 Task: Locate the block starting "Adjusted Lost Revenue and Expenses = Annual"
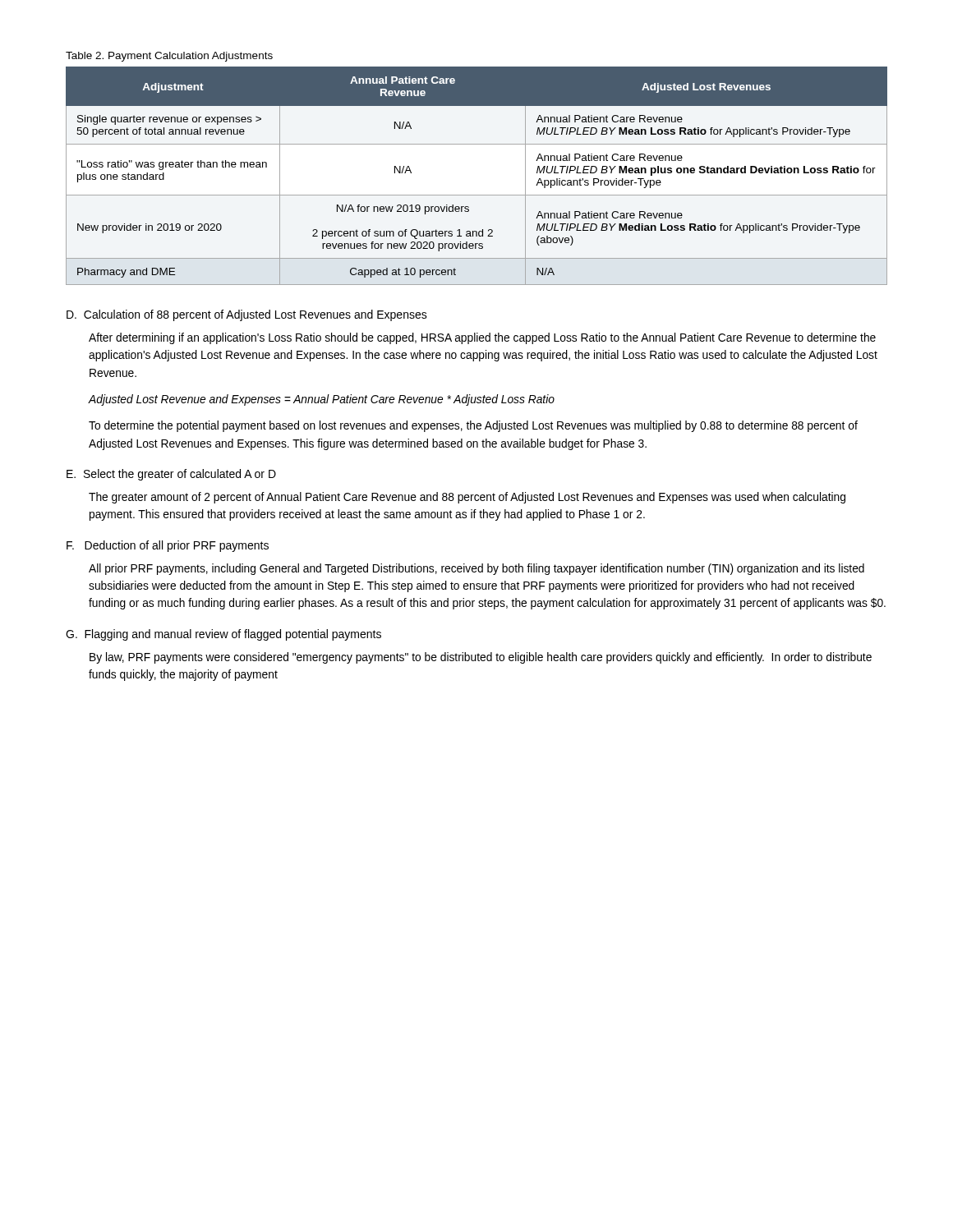322,400
